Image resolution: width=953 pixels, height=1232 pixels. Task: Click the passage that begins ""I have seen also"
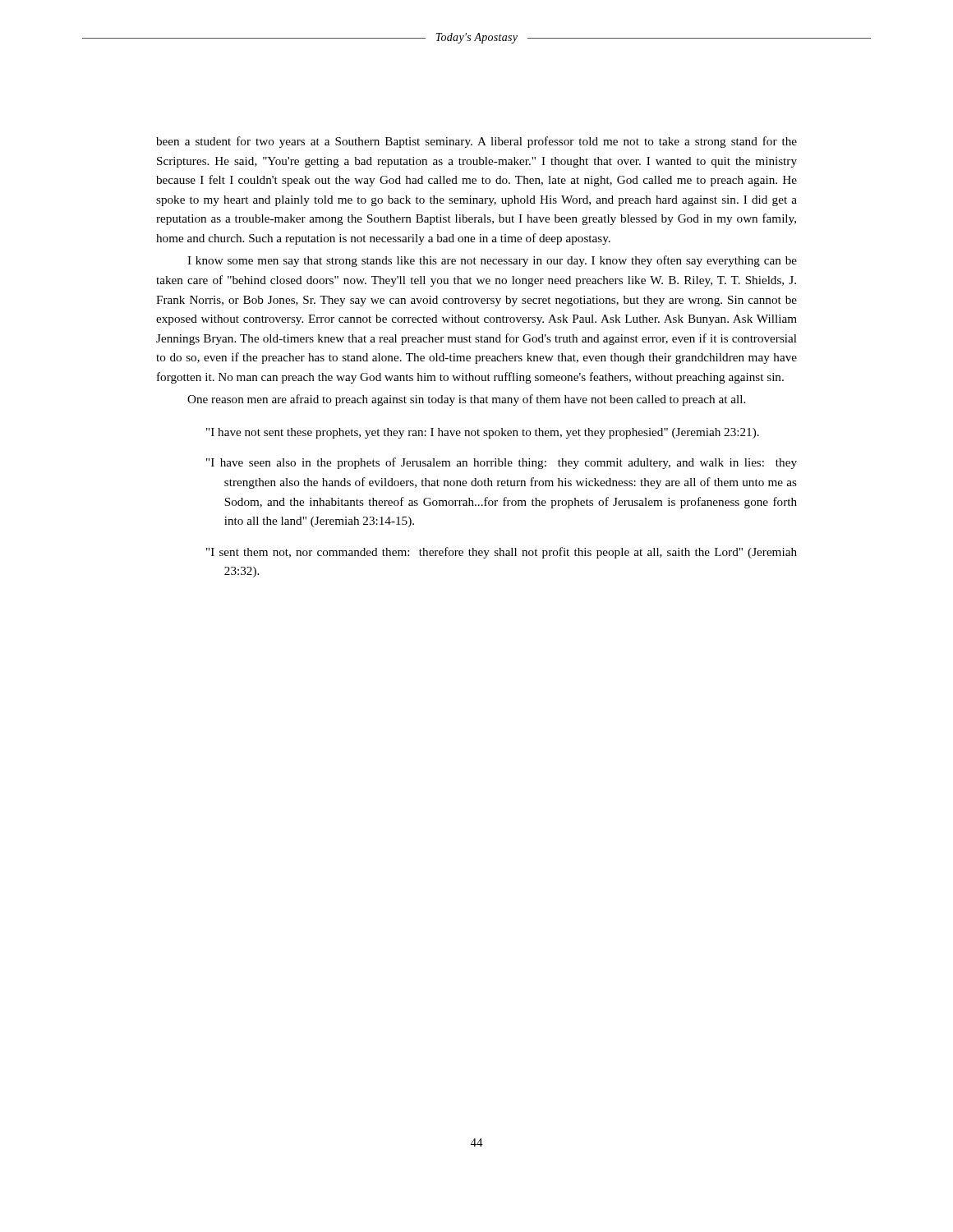point(501,492)
